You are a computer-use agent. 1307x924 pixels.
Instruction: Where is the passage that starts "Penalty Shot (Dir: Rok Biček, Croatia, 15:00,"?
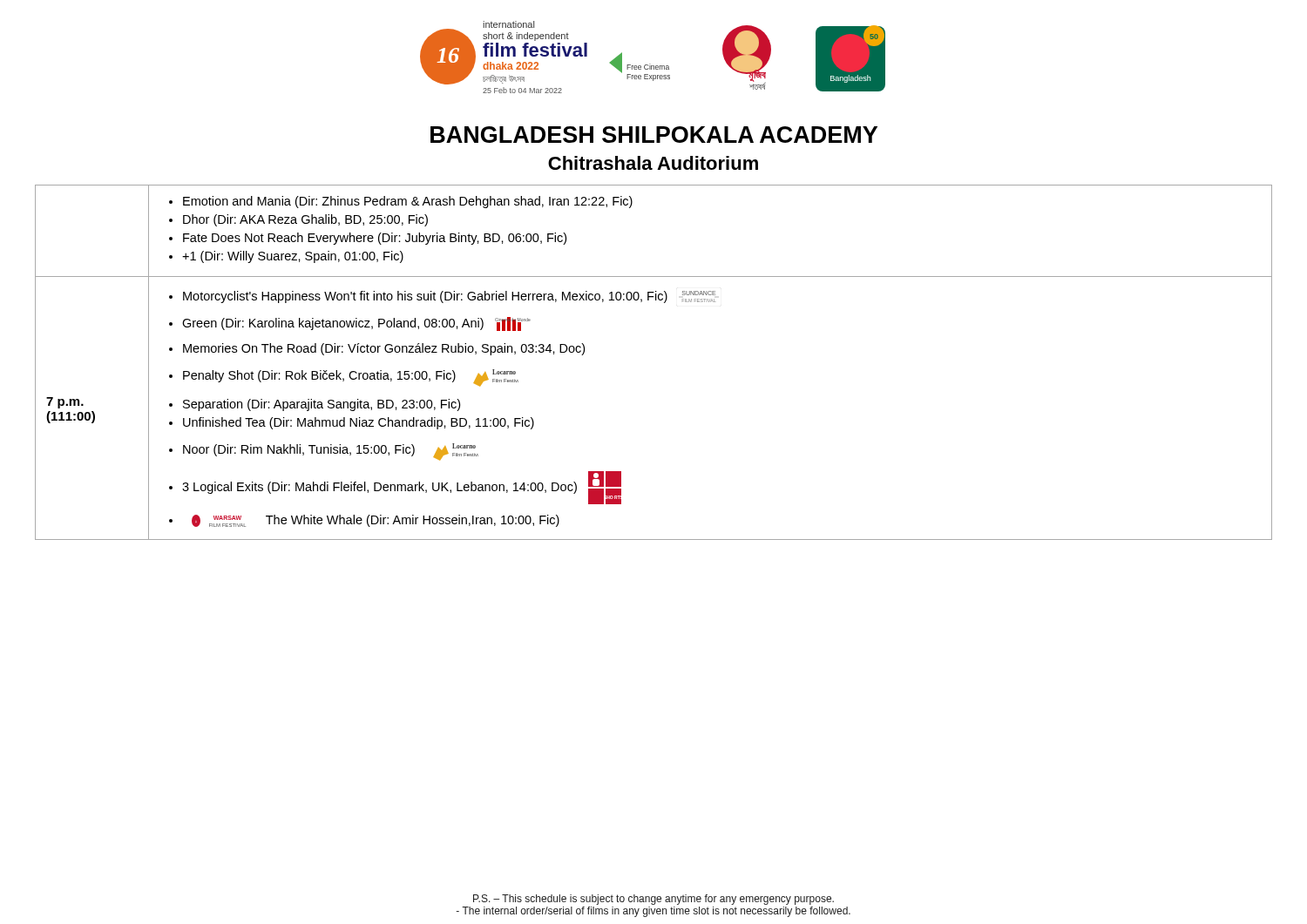pos(352,376)
